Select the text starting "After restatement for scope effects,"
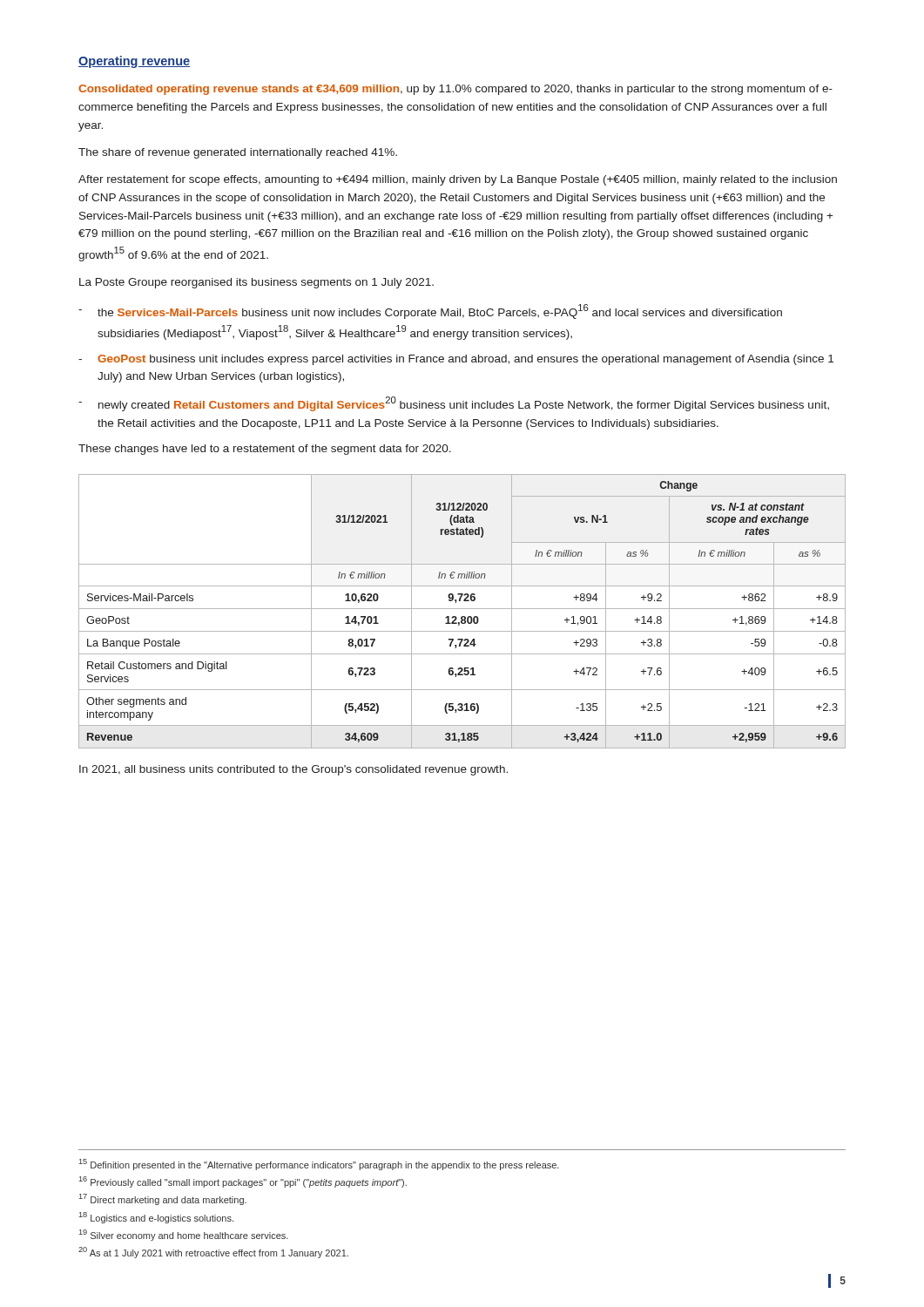 [x=458, y=217]
